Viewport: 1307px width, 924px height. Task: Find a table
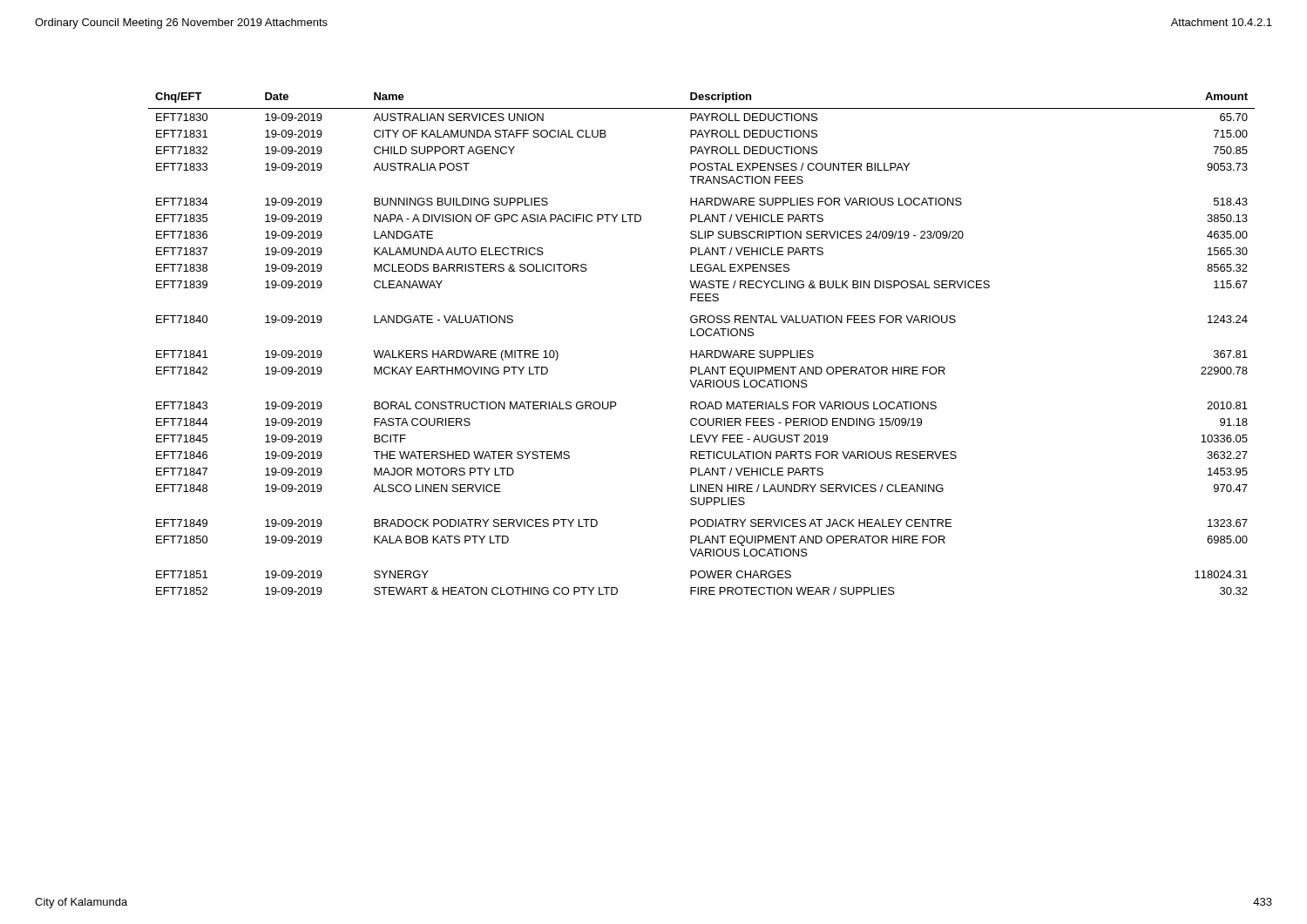[x=701, y=343]
